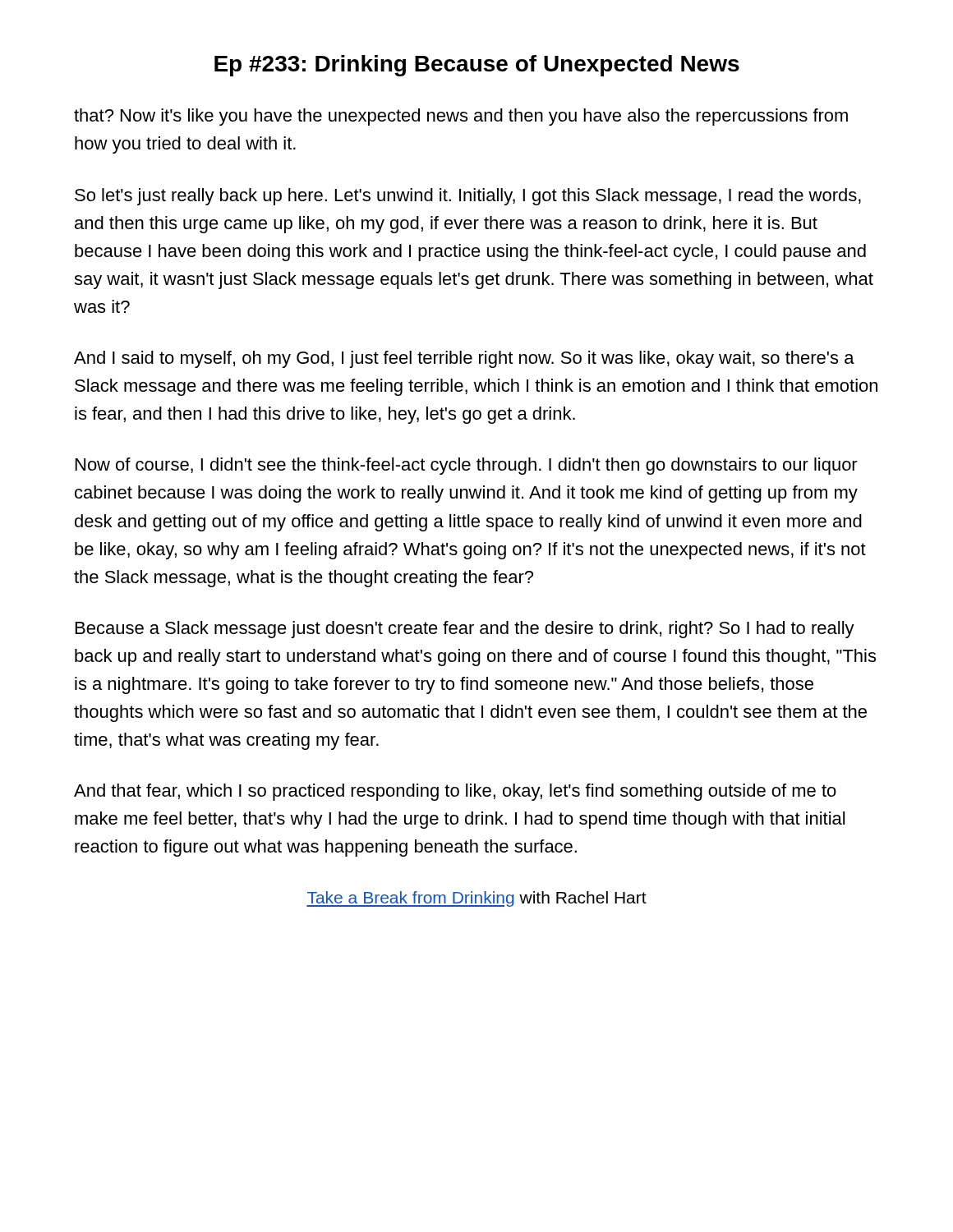Locate the block of text that opens with "Because a Slack message just doesn't"
This screenshot has width=953, height=1232.
click(x=475, y=684)
